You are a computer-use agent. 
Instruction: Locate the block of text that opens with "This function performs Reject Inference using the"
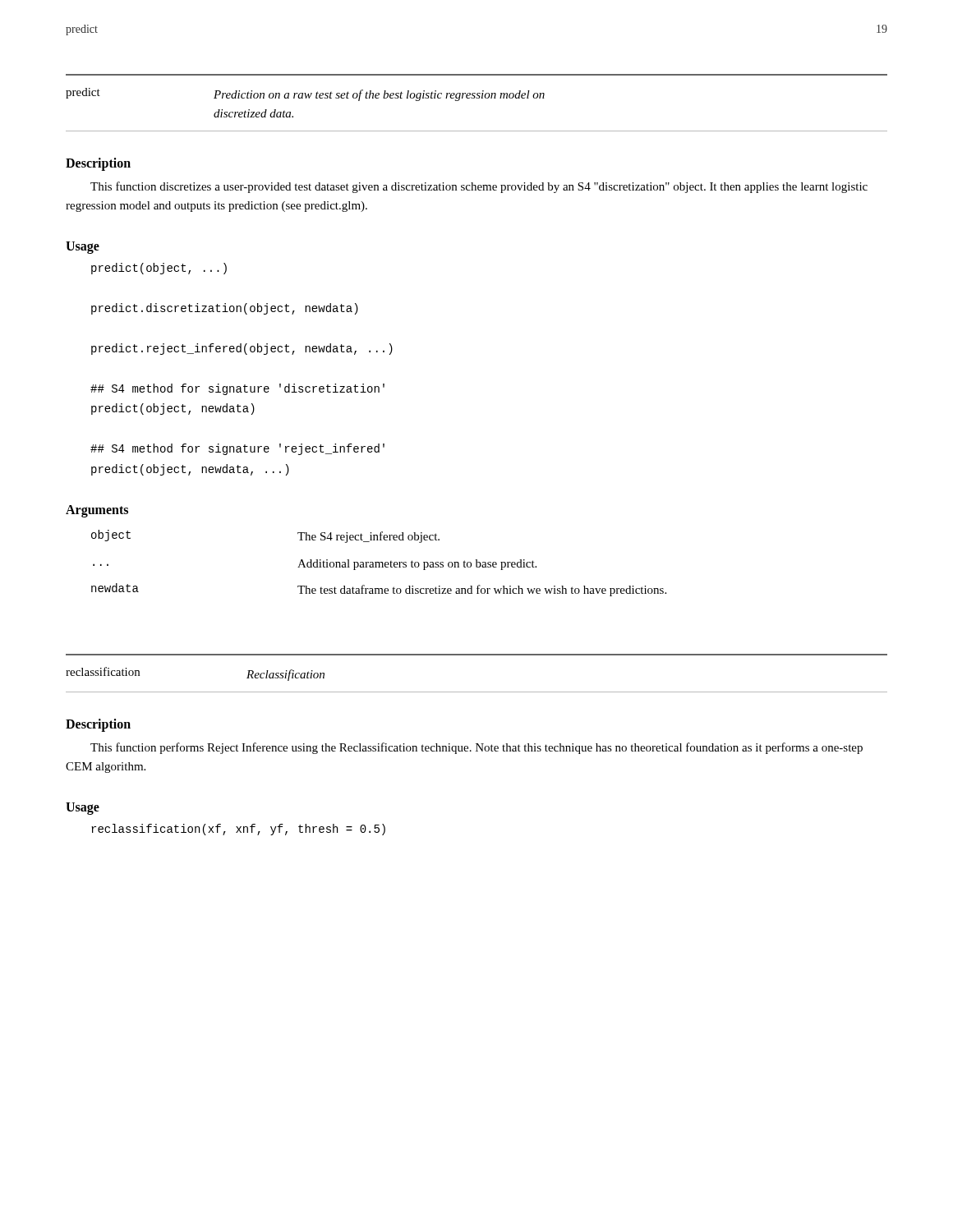tap(464, 757)
